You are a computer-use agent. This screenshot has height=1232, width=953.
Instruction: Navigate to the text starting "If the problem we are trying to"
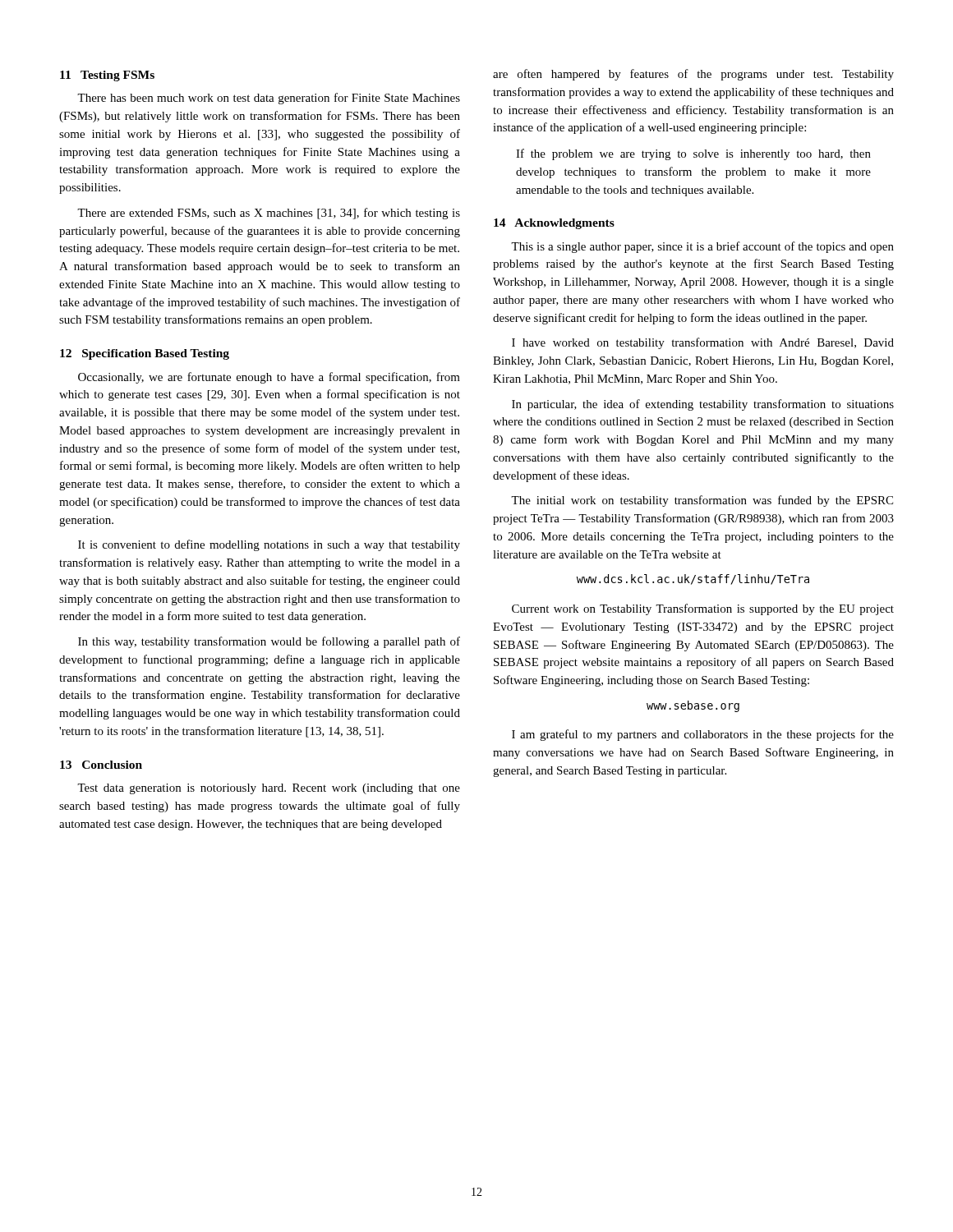(693, 171)
